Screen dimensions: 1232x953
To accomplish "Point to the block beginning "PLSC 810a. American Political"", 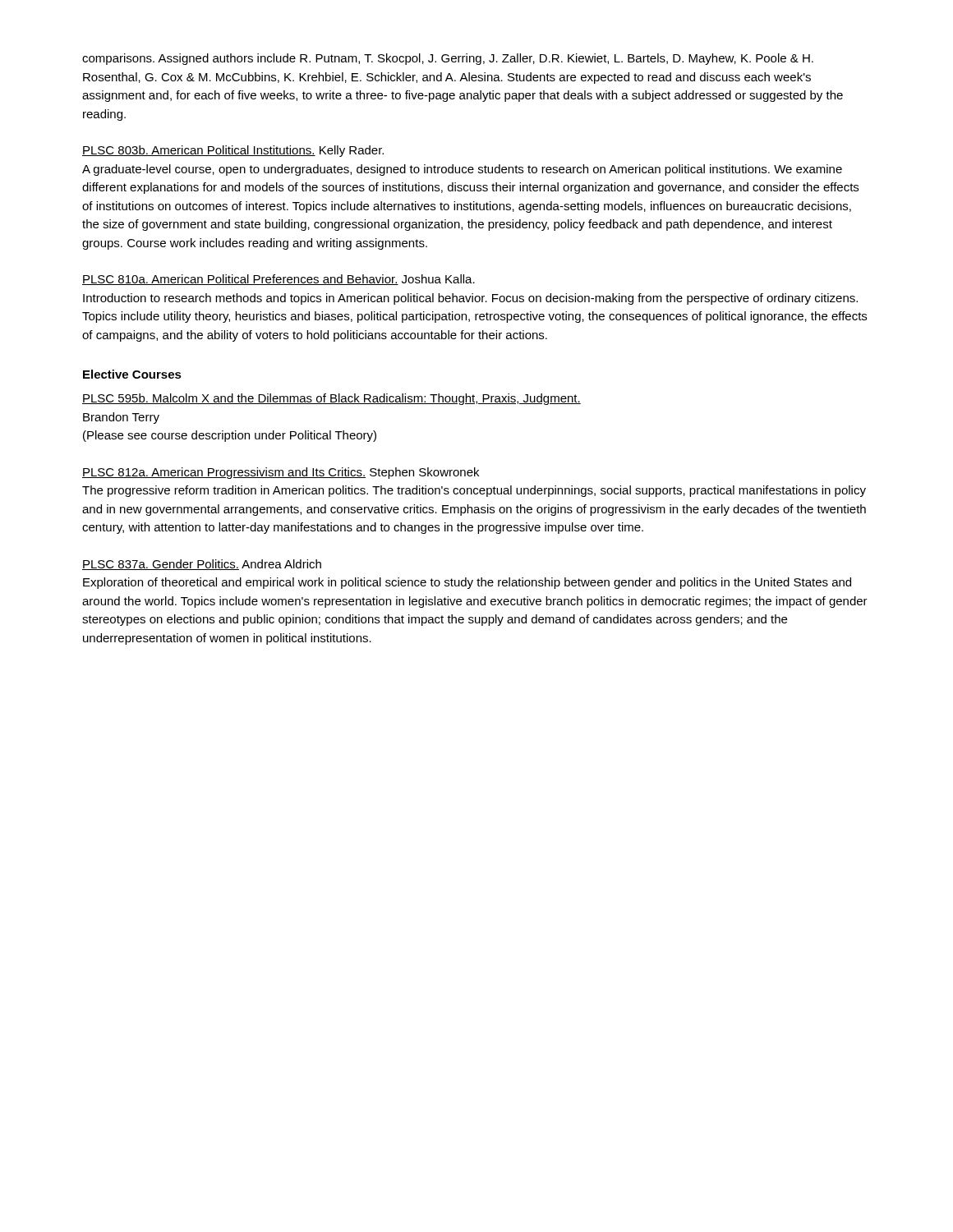I will (476, 307).
